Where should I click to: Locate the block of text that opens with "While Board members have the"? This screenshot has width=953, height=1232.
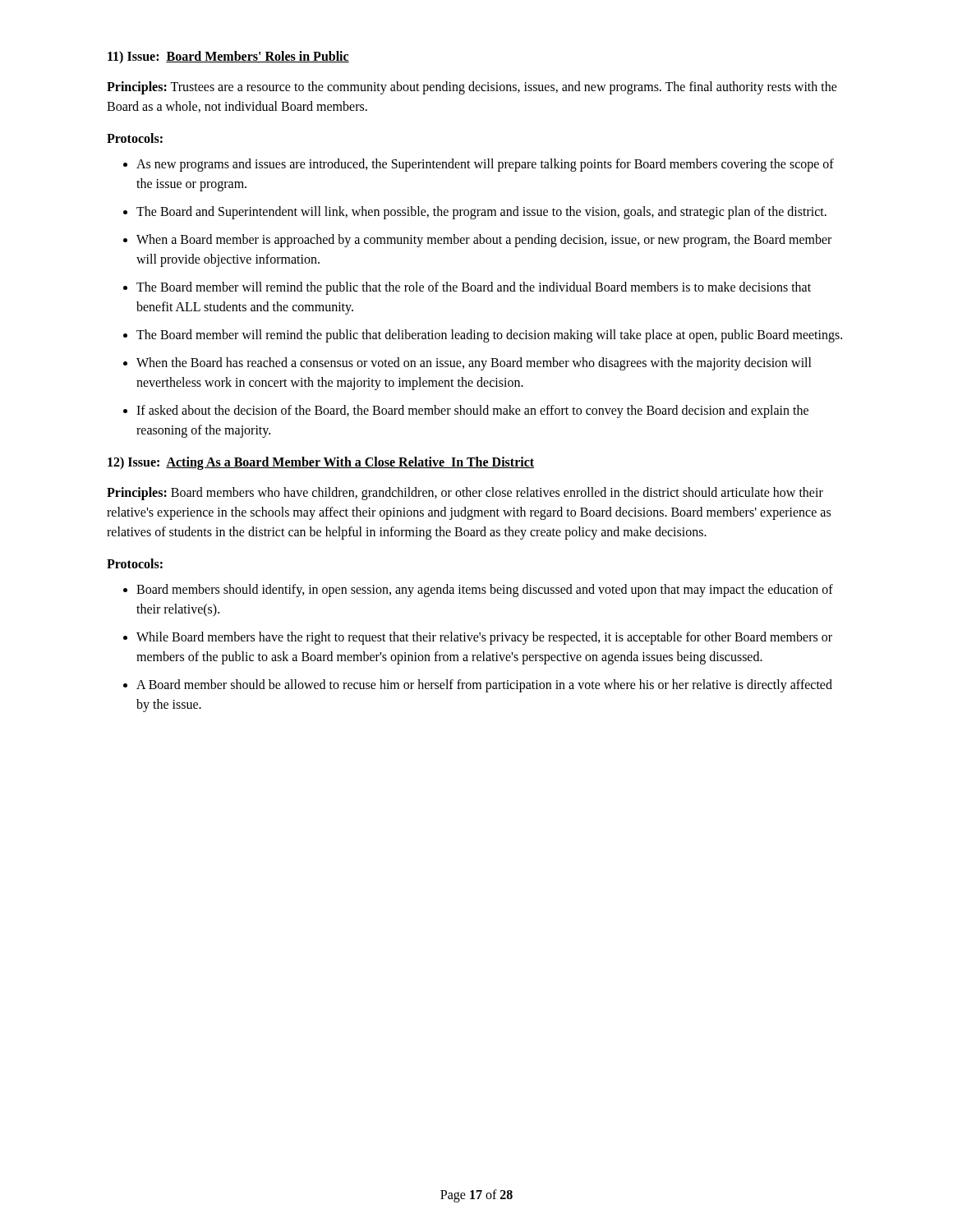point(484,647)
